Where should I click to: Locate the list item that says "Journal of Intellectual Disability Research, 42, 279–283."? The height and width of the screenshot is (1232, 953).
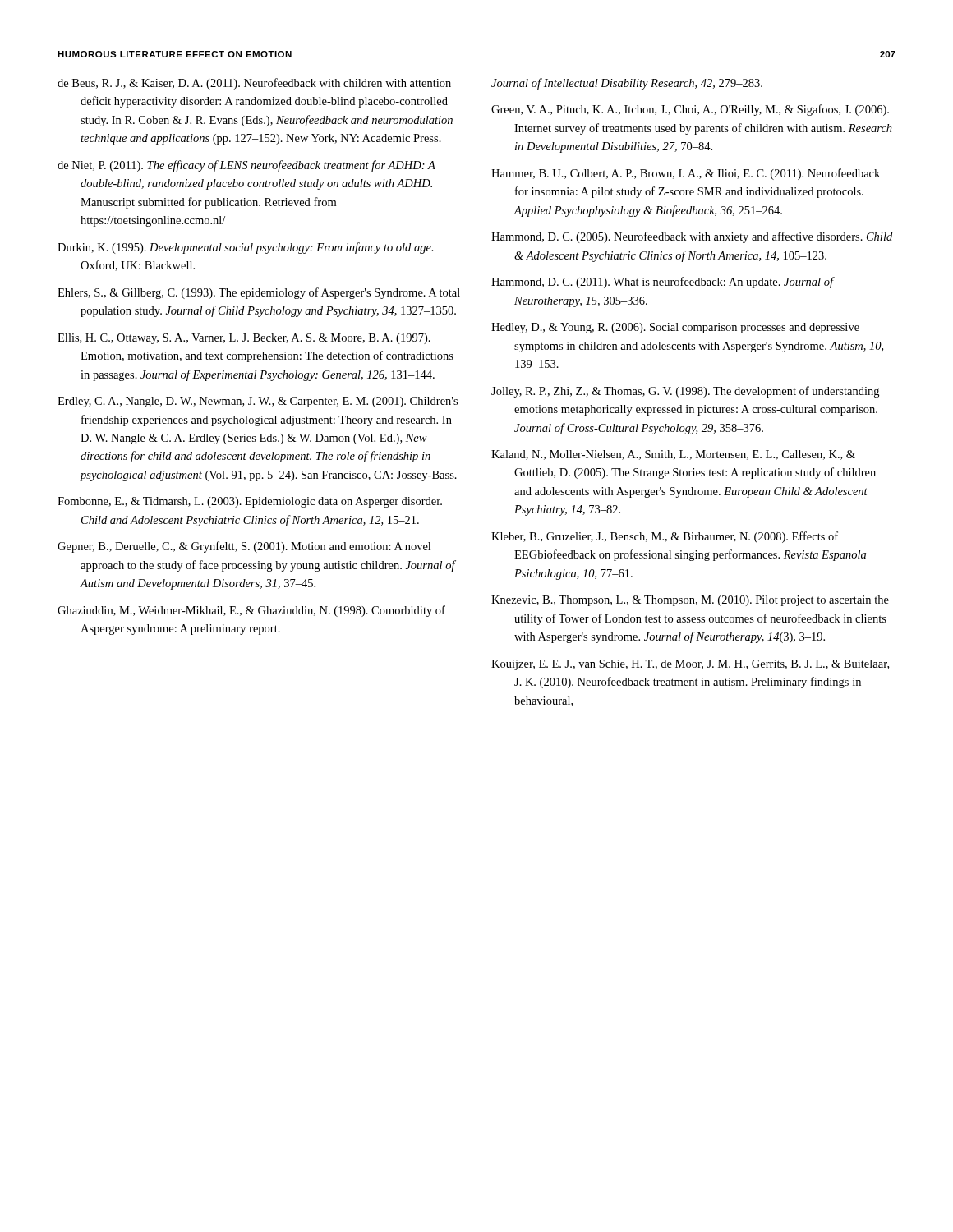627,83
